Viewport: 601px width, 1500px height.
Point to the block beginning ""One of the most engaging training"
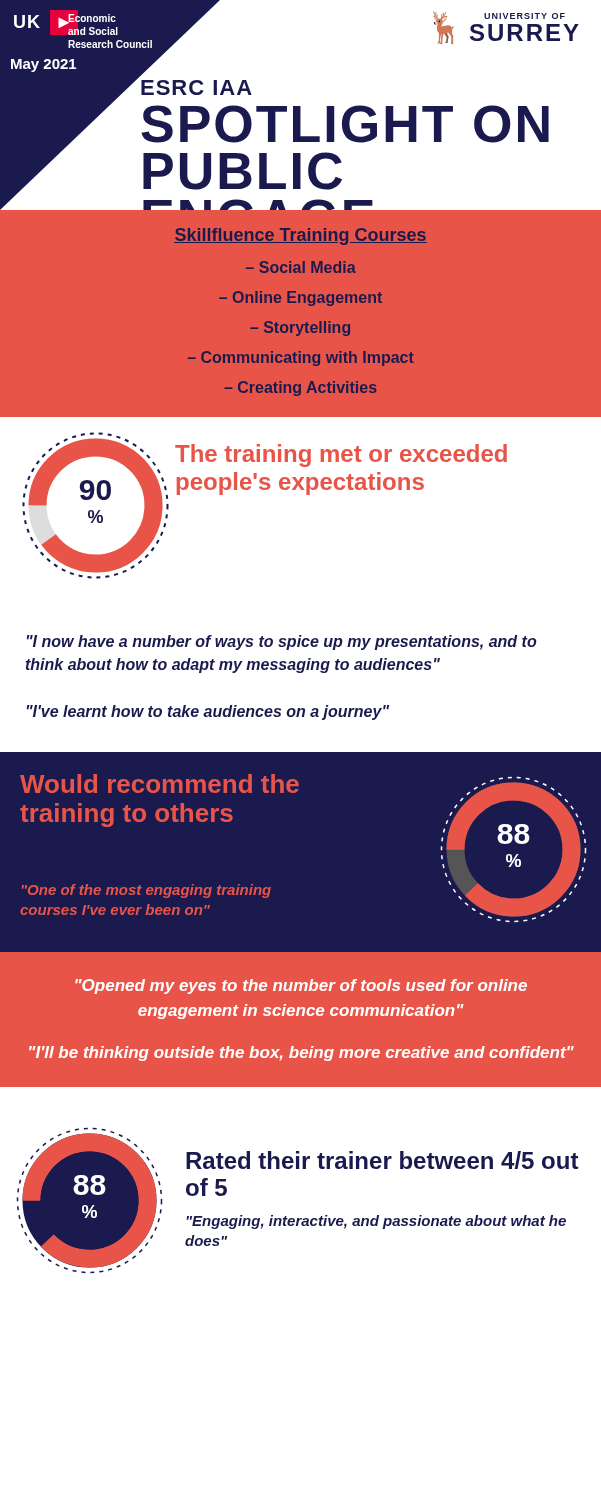coord(146,899)
